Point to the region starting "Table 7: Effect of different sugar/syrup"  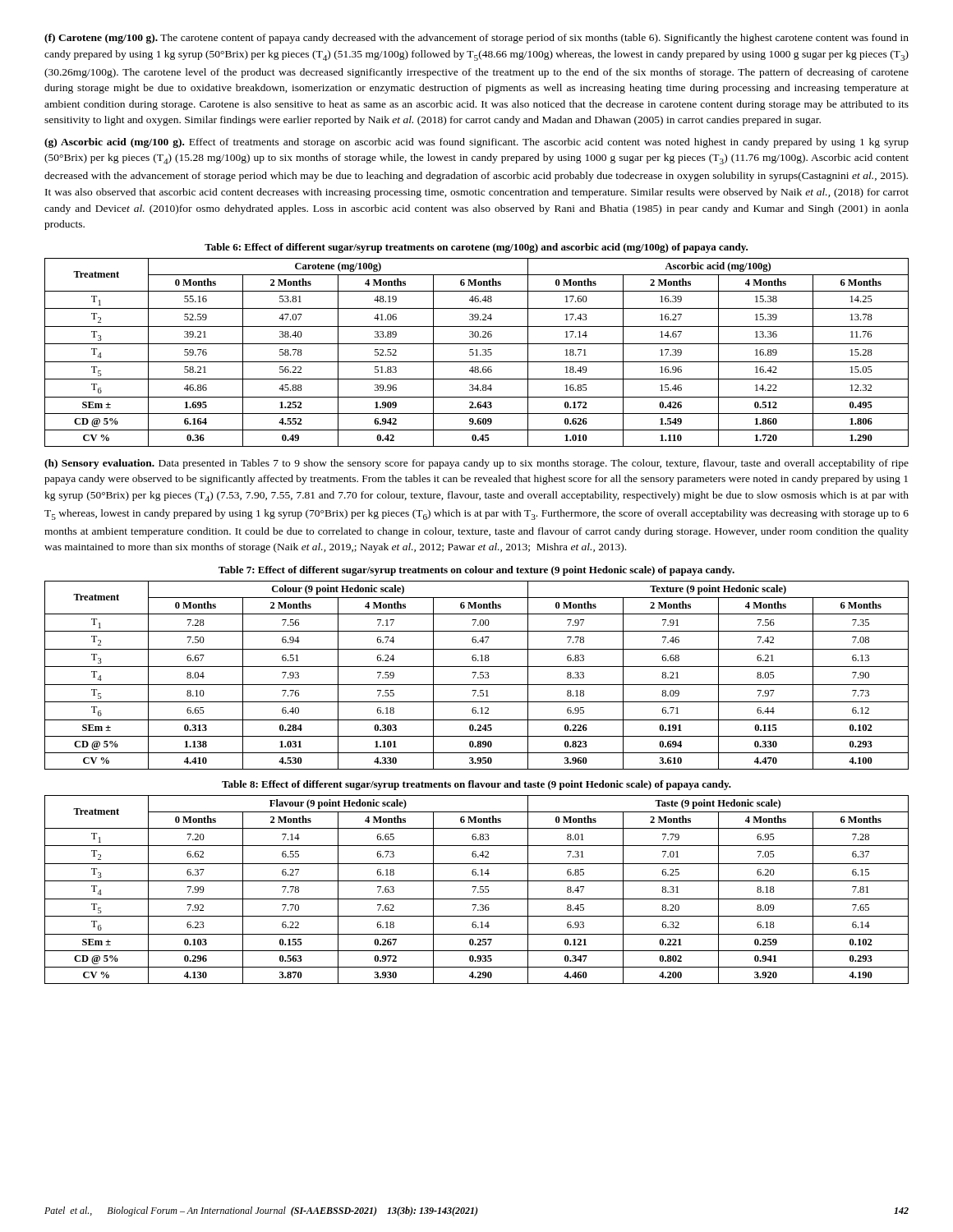coord(476,569)
